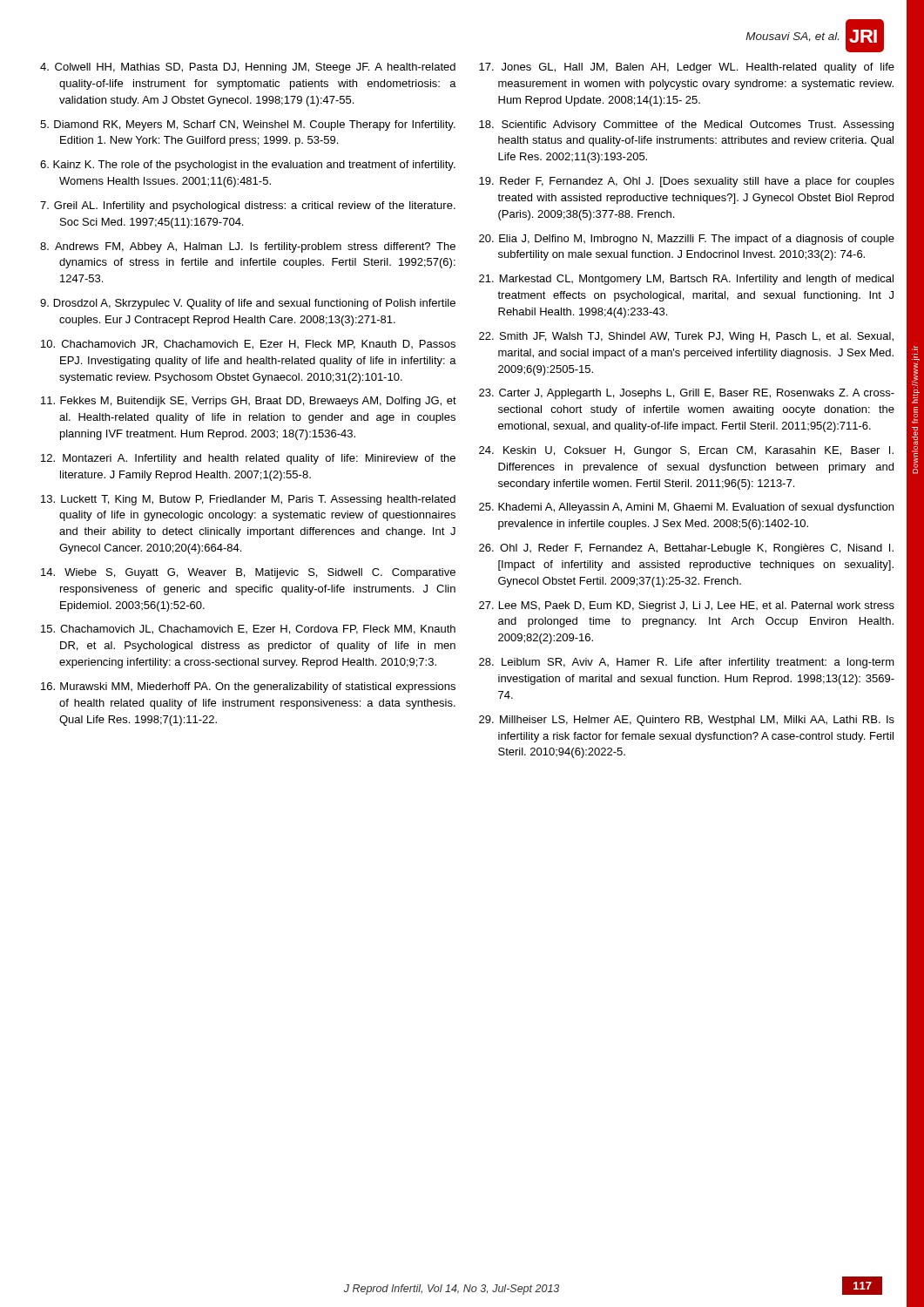
Task: Select the list item that reads "19. Reder F, Fernandez A,"
Action: 686,198
